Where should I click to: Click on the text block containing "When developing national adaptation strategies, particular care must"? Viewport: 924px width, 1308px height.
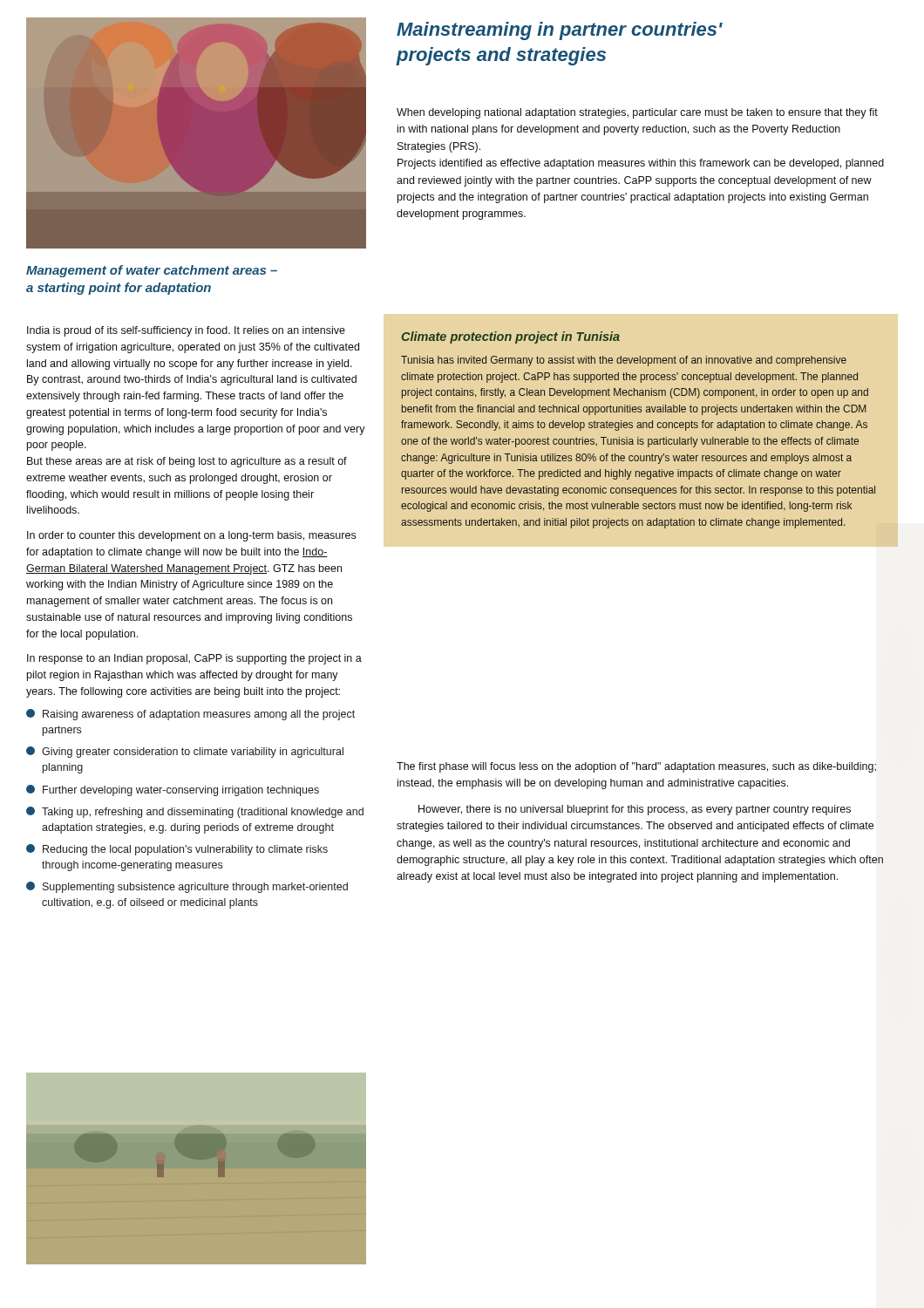point(641,164)
